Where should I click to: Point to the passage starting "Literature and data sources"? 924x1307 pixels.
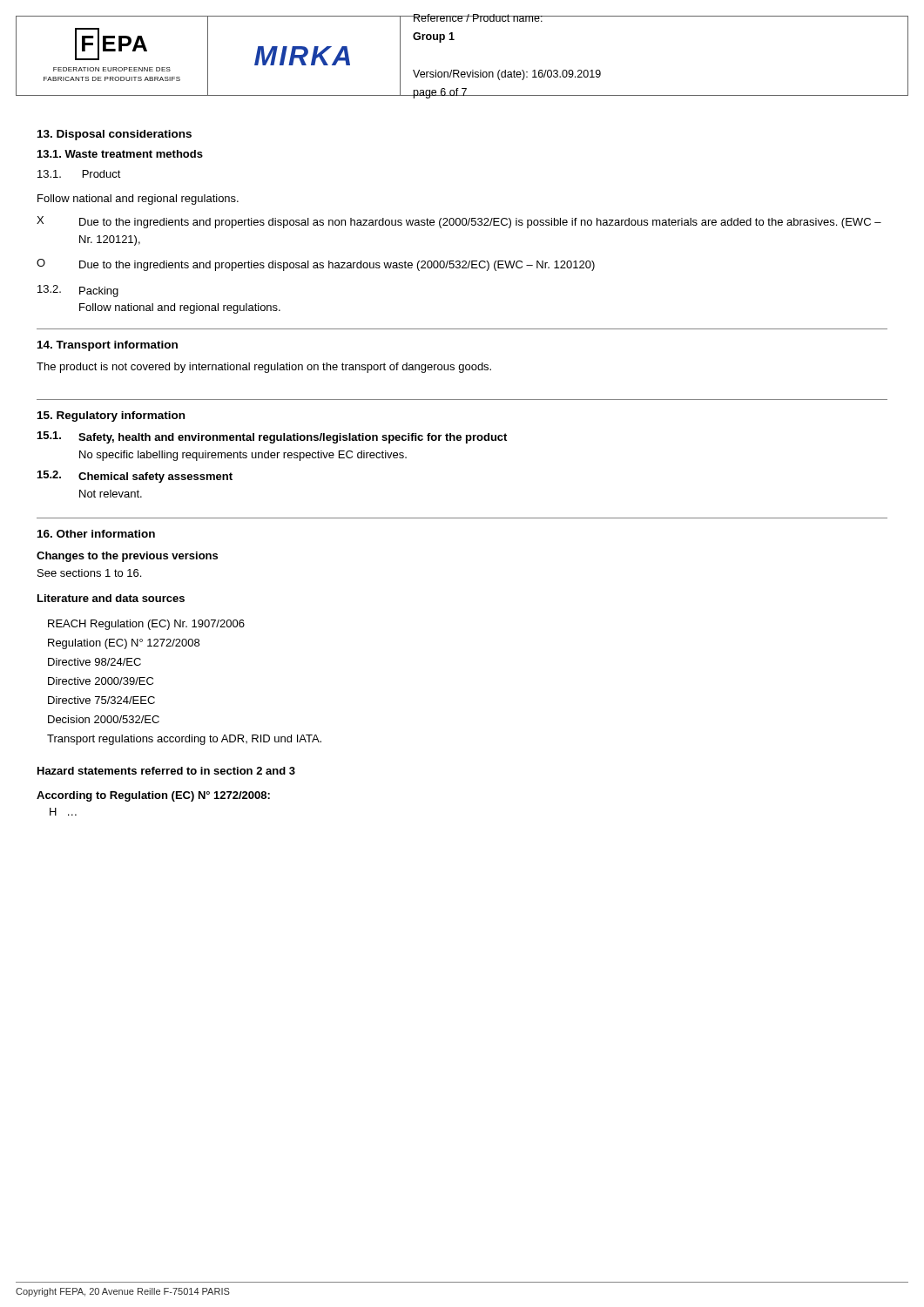click(111, 598)
